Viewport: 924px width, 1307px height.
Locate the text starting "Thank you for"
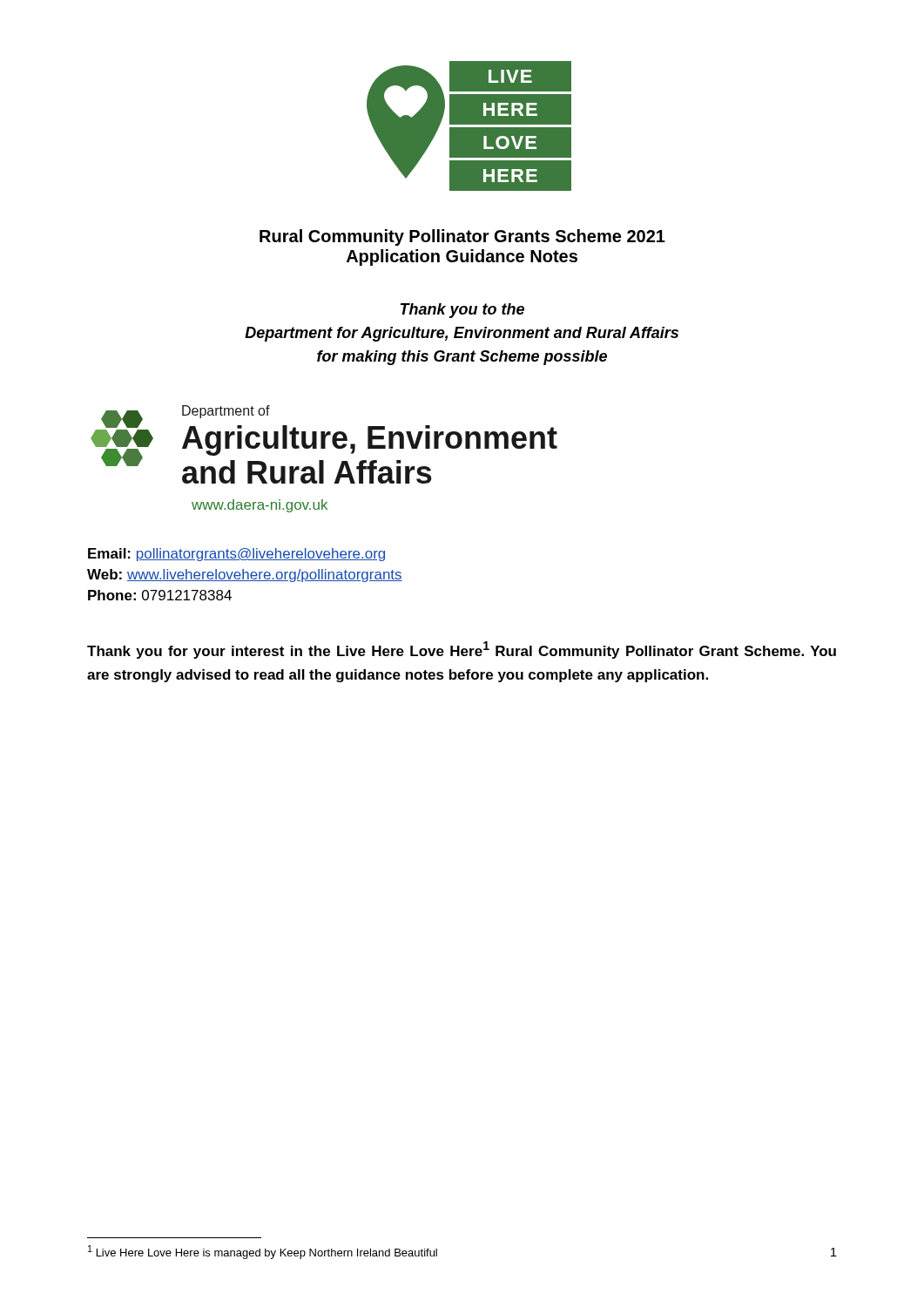(x=462, y=662)
